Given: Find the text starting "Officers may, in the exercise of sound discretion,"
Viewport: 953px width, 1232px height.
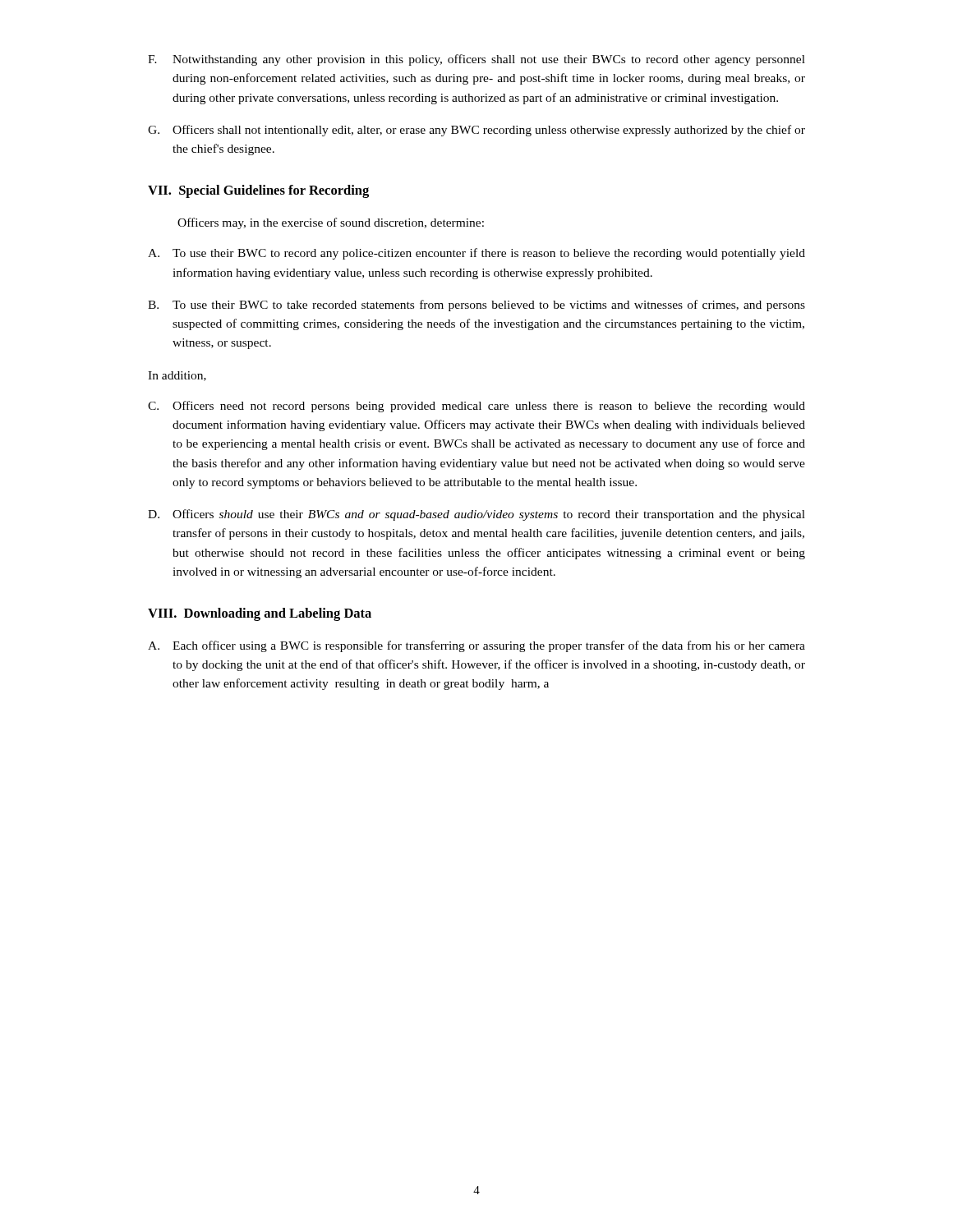Looking at the screenshot, I should pyautogui.click(x=331, y=222).
